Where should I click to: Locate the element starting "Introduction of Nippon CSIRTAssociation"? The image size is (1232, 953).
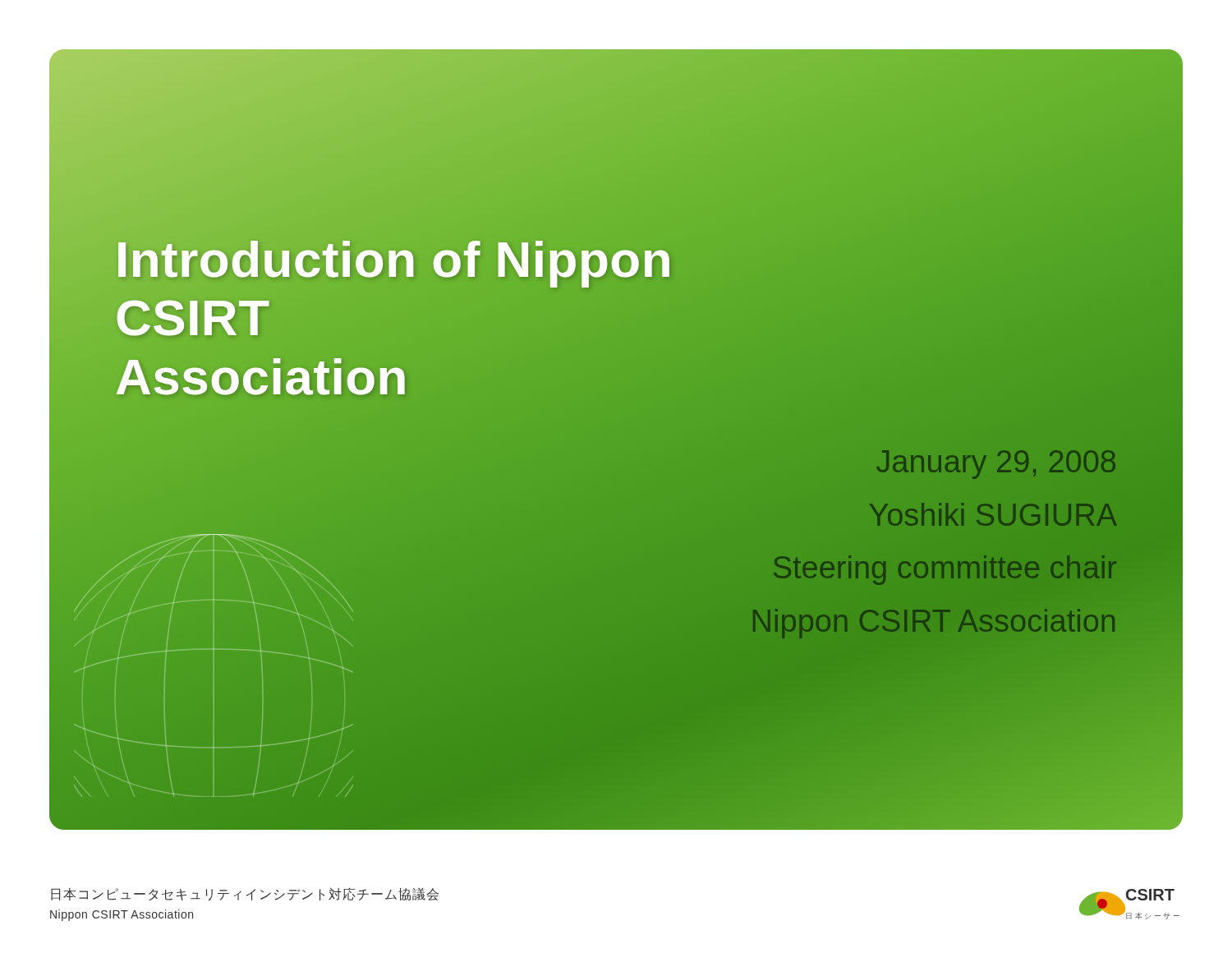point(419,318)
